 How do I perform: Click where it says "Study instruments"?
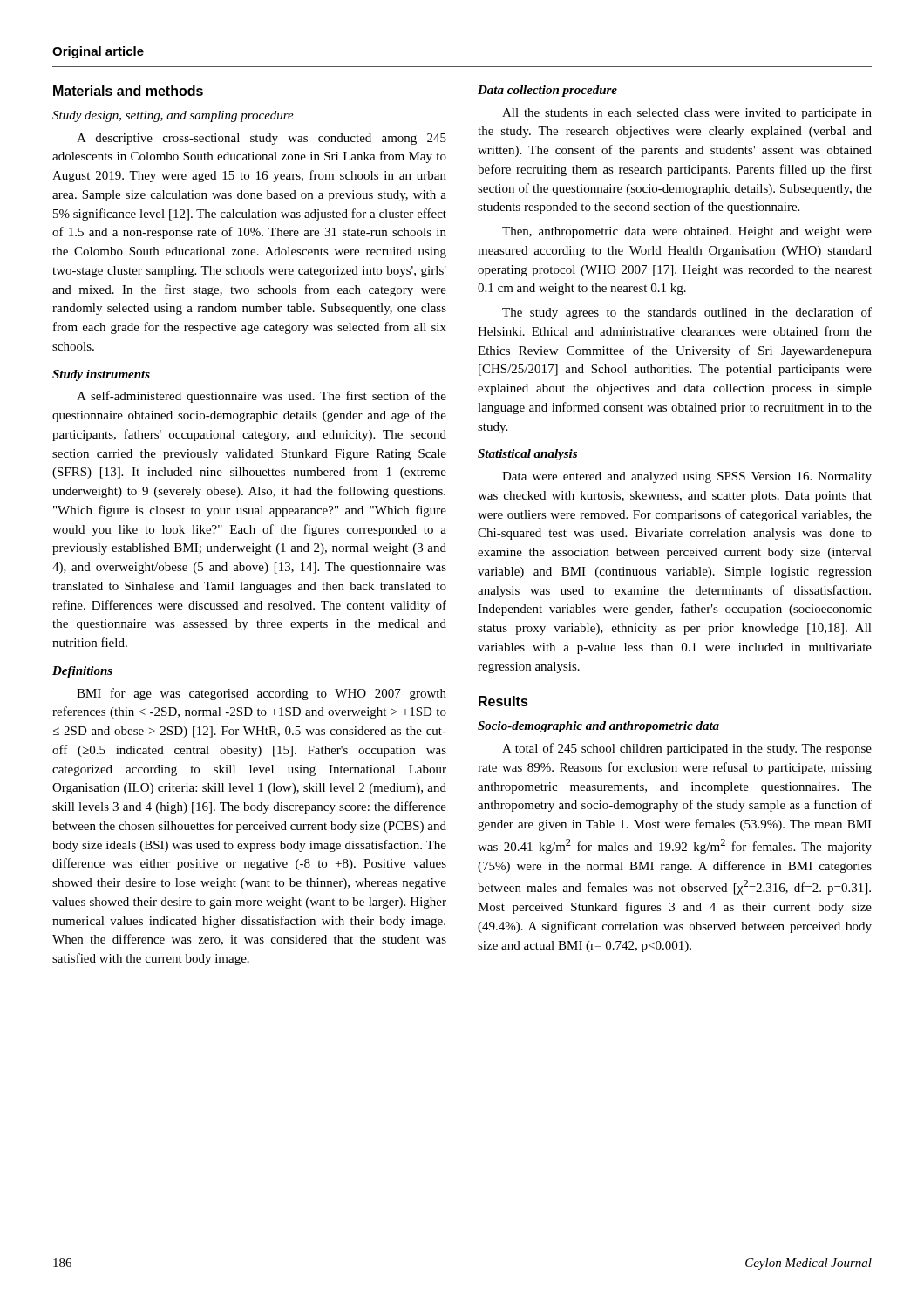click(101, 374)
